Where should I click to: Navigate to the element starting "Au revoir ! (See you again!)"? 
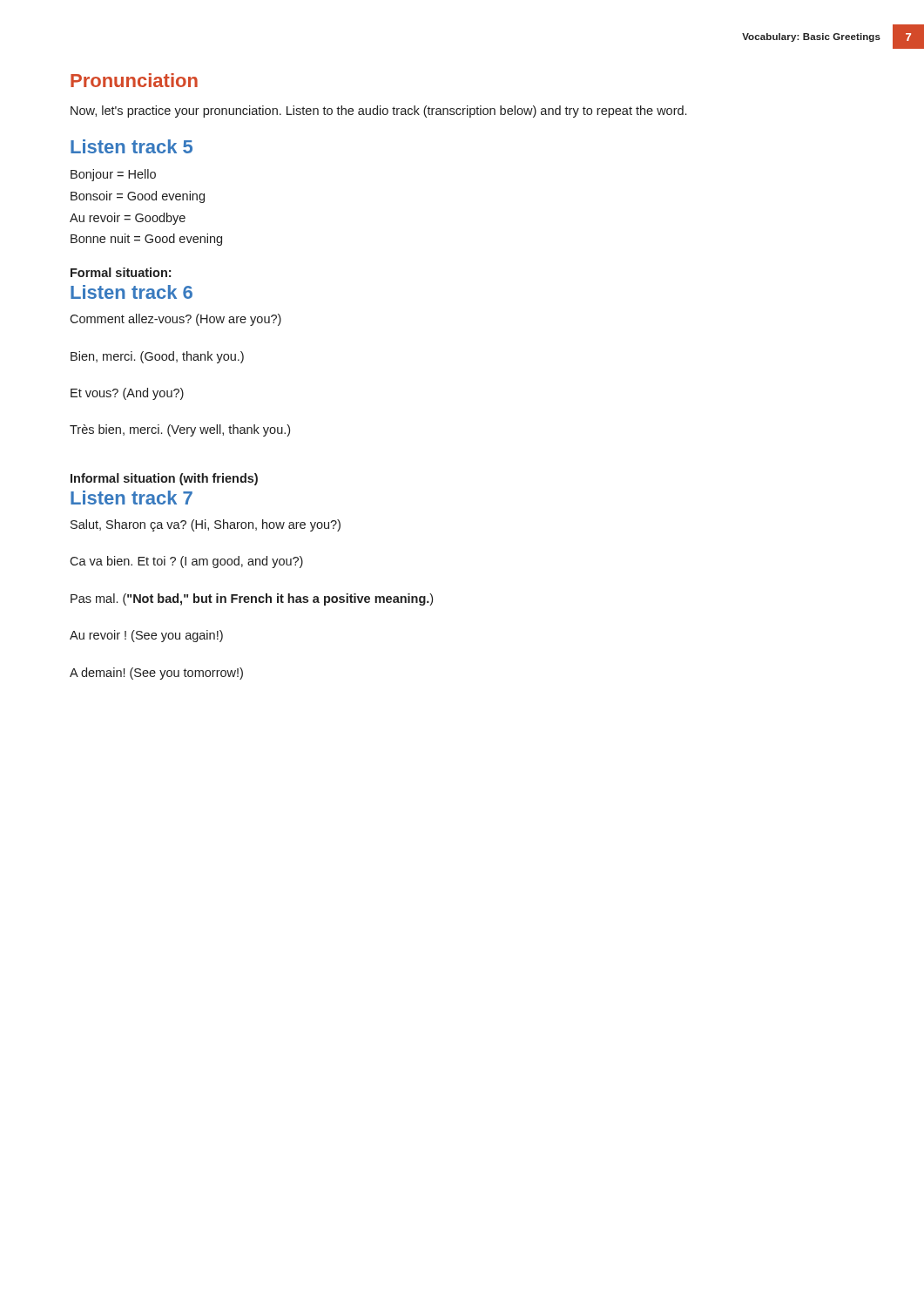point(147,635)
